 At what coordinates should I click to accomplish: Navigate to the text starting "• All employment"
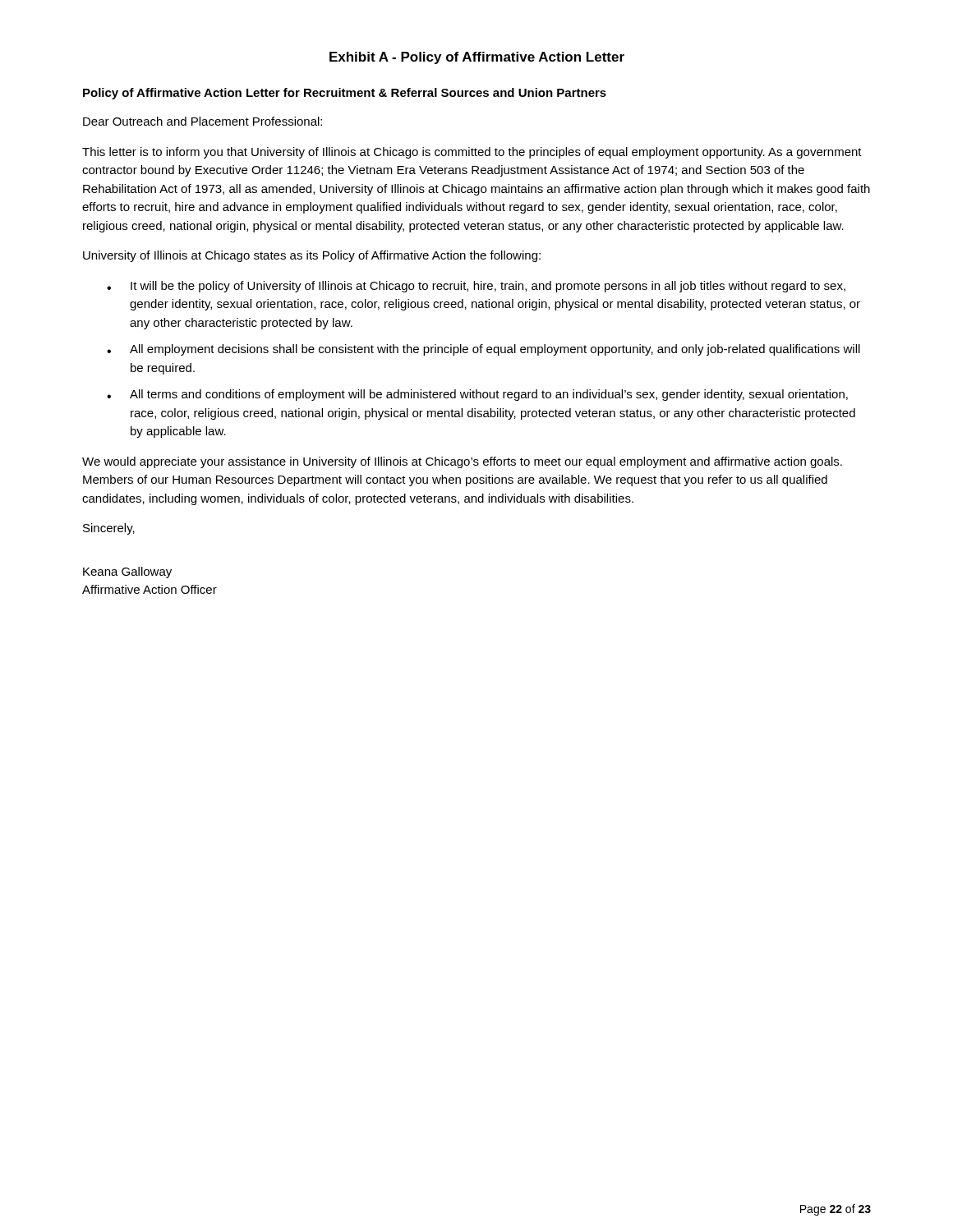[x=489, y=359]
